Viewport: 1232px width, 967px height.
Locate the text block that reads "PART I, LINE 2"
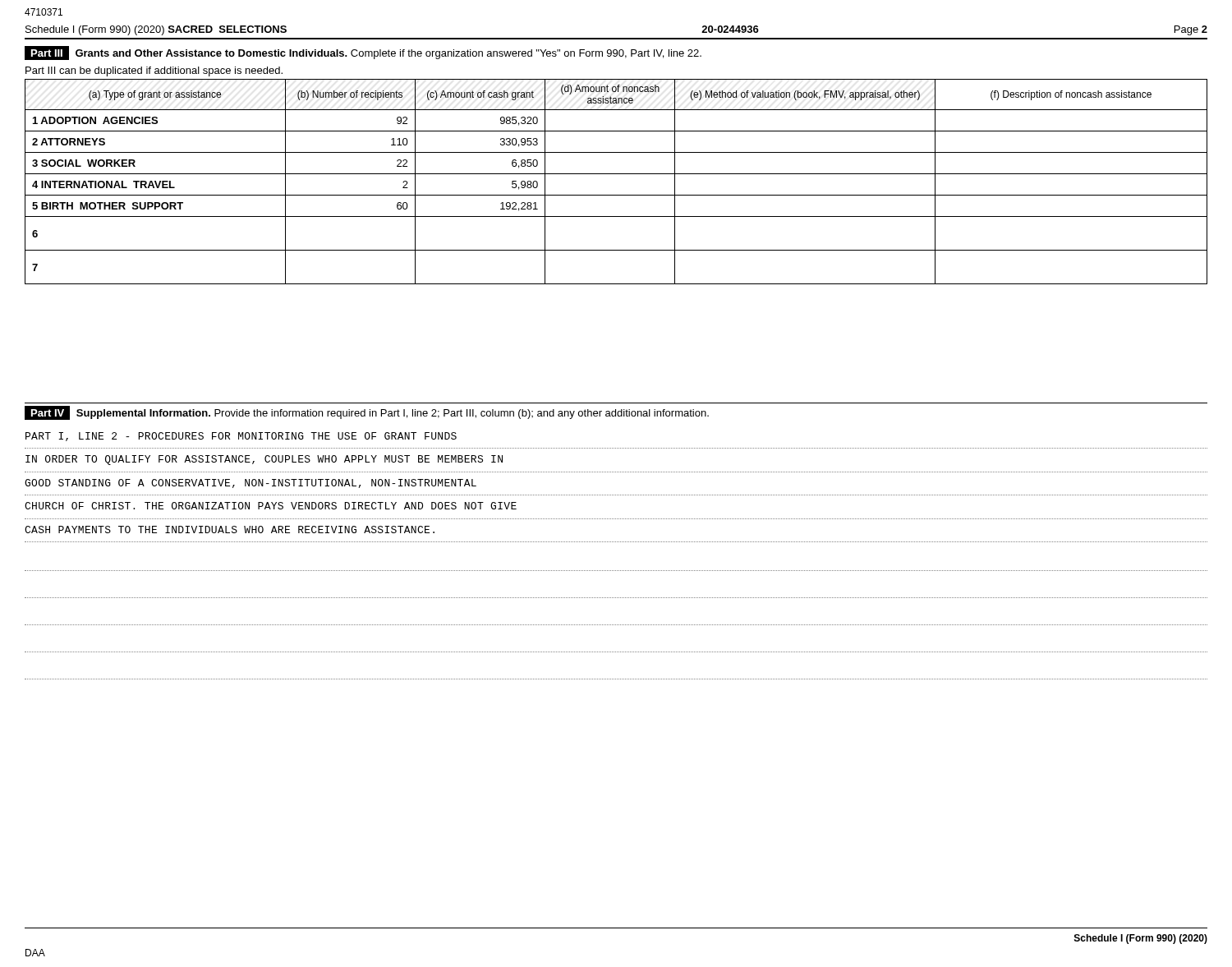click(x=241, y=437)
